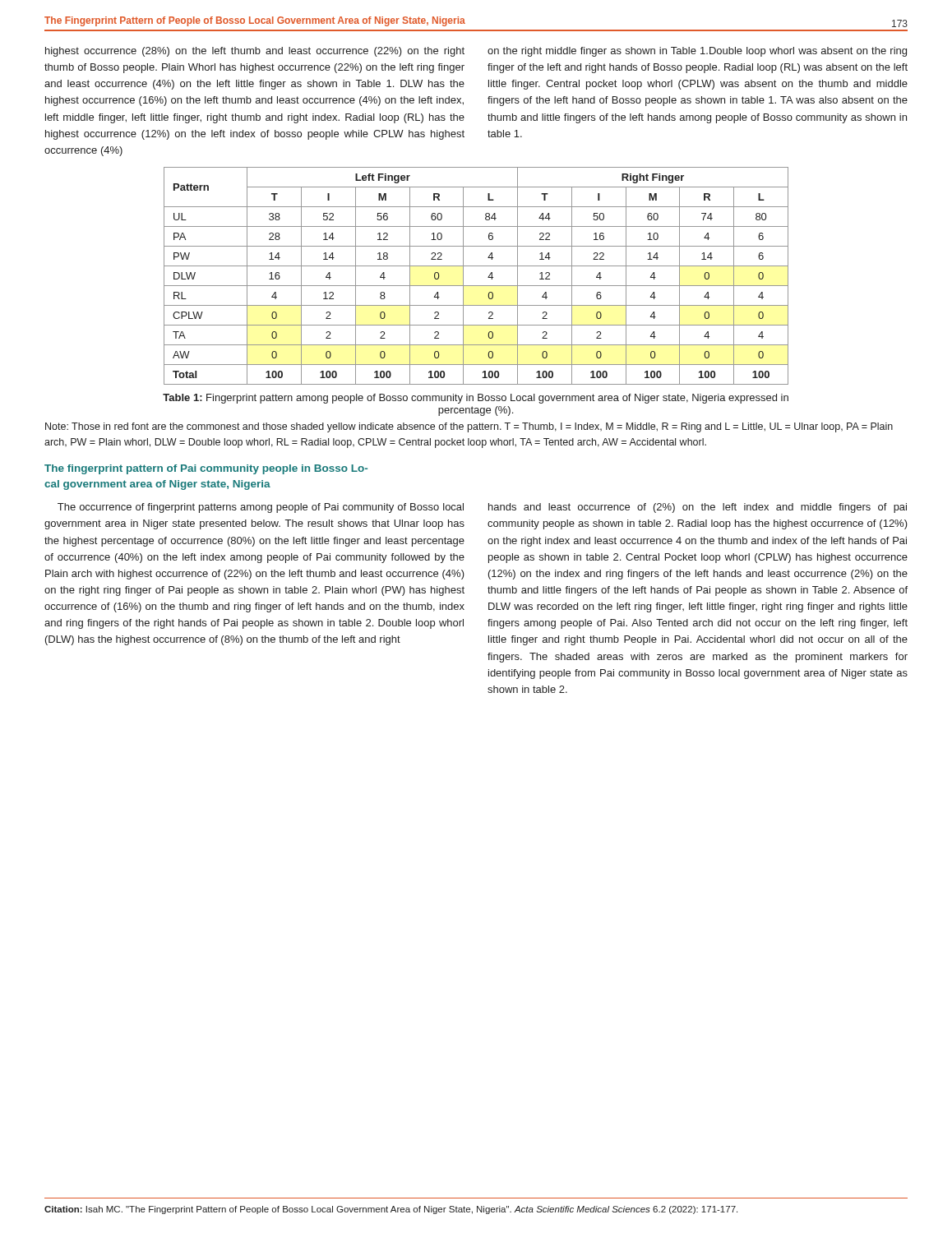Viewport: 952px width, 1233px height.
Task: Where is the passage that starts "highest occurrence (28%) on the left"?
Action: [254, 100]
